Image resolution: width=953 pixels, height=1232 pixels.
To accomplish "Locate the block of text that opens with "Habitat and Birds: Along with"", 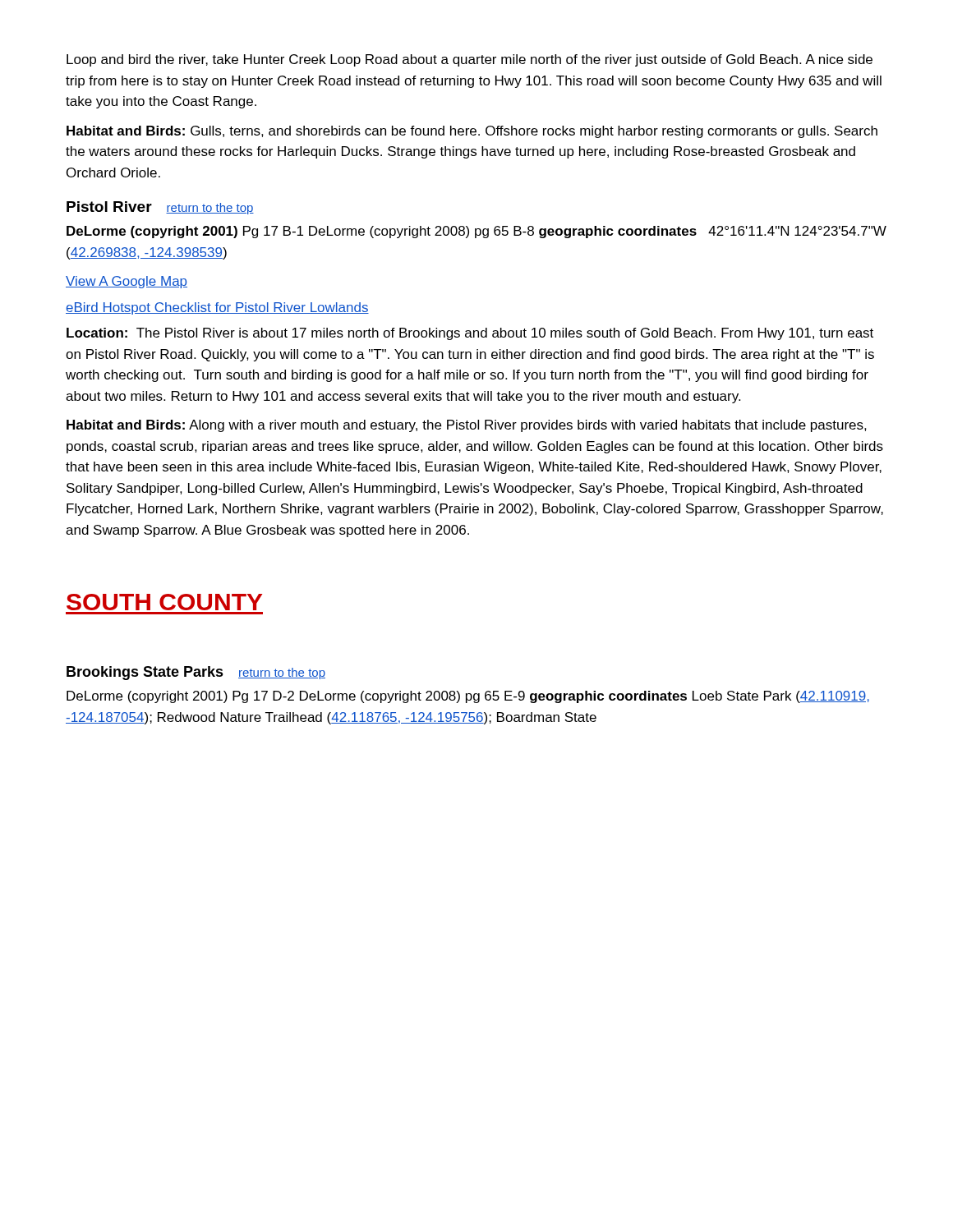I will pyautogui.click(x=475, y=477).
